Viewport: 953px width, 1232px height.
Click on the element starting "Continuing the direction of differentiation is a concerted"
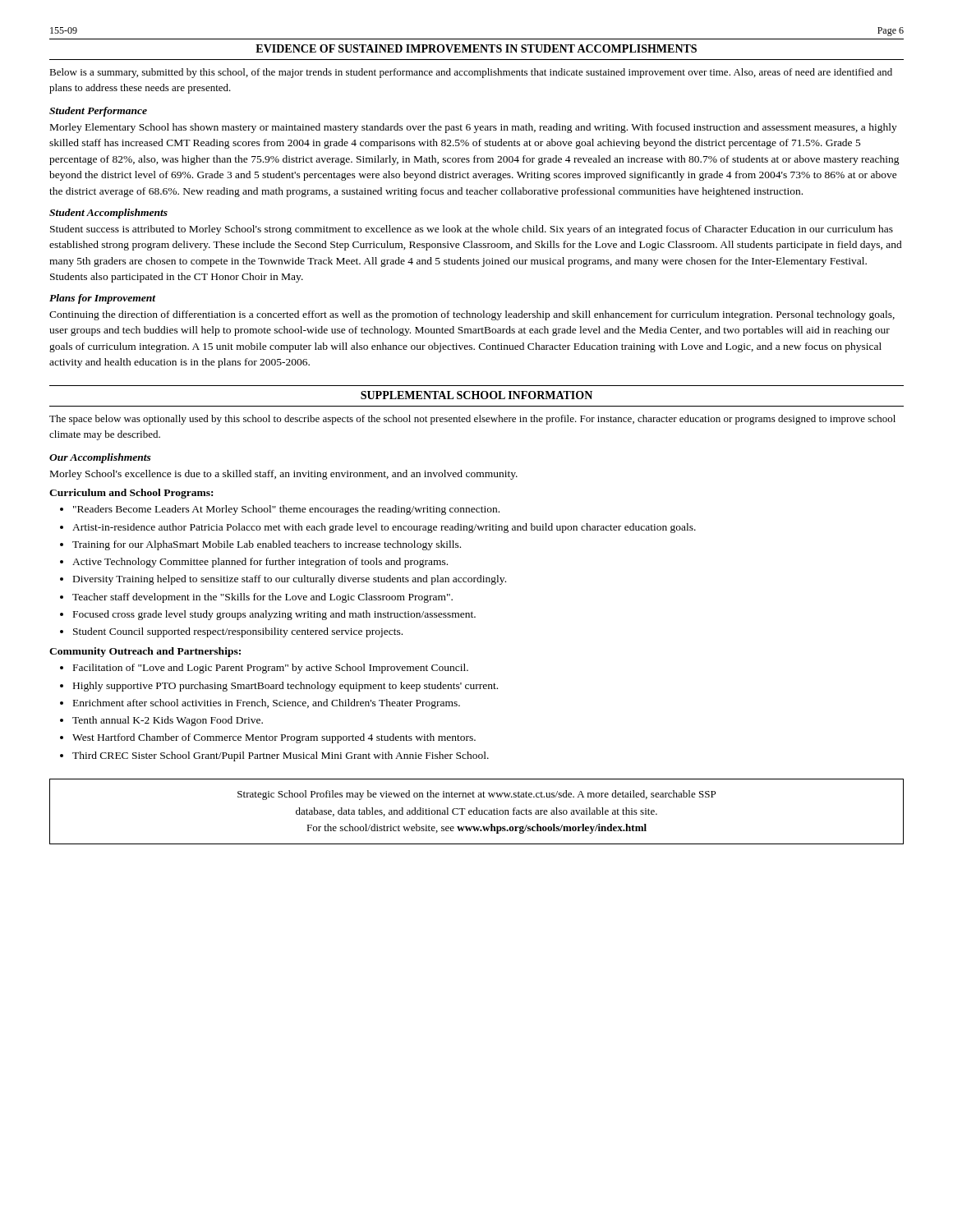472,338
